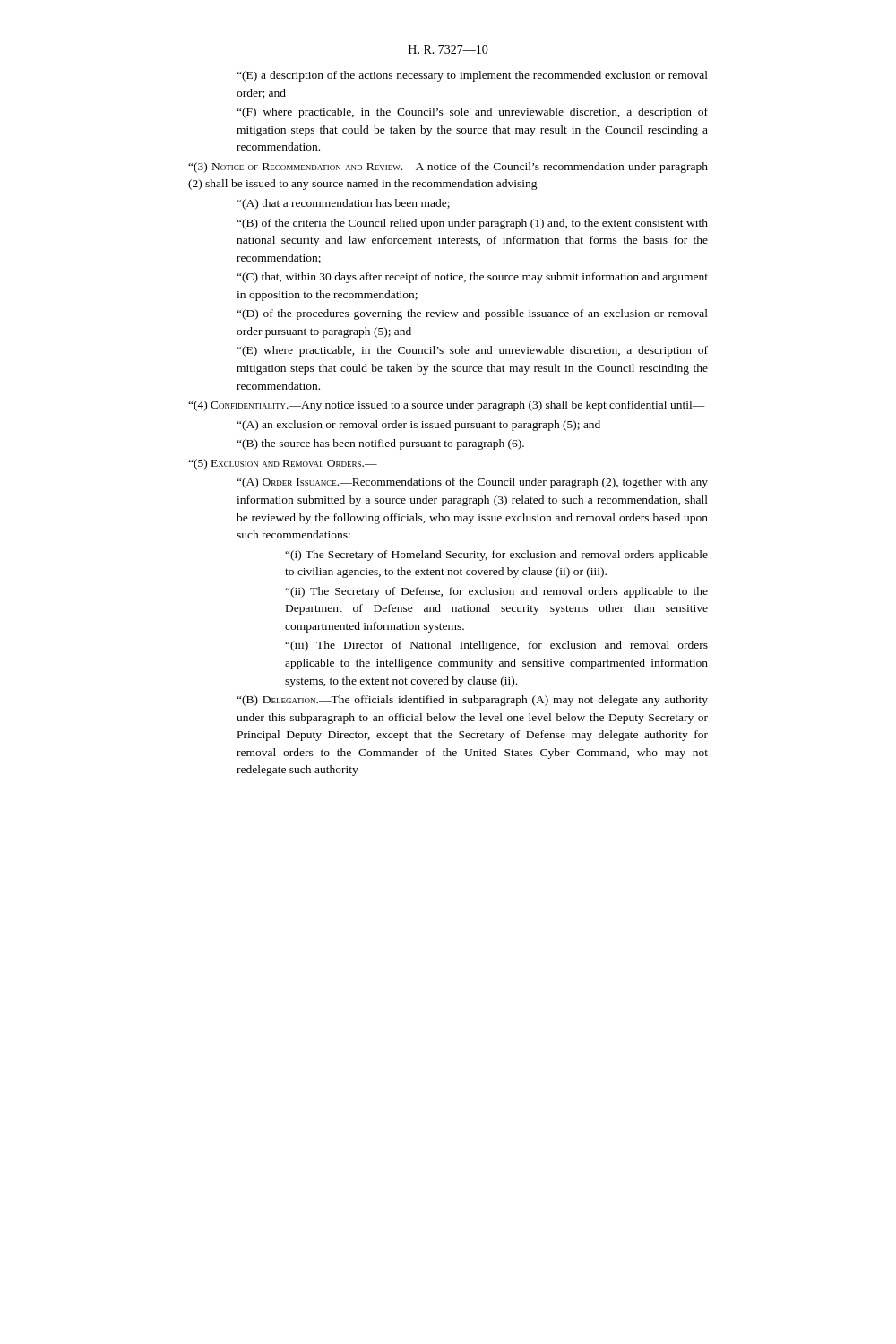Viewport: 896px width, 1344px height.
Task: Locate the text block that reads "“(A) an exclusion or removal order"
Action: [x=419, y=424]
